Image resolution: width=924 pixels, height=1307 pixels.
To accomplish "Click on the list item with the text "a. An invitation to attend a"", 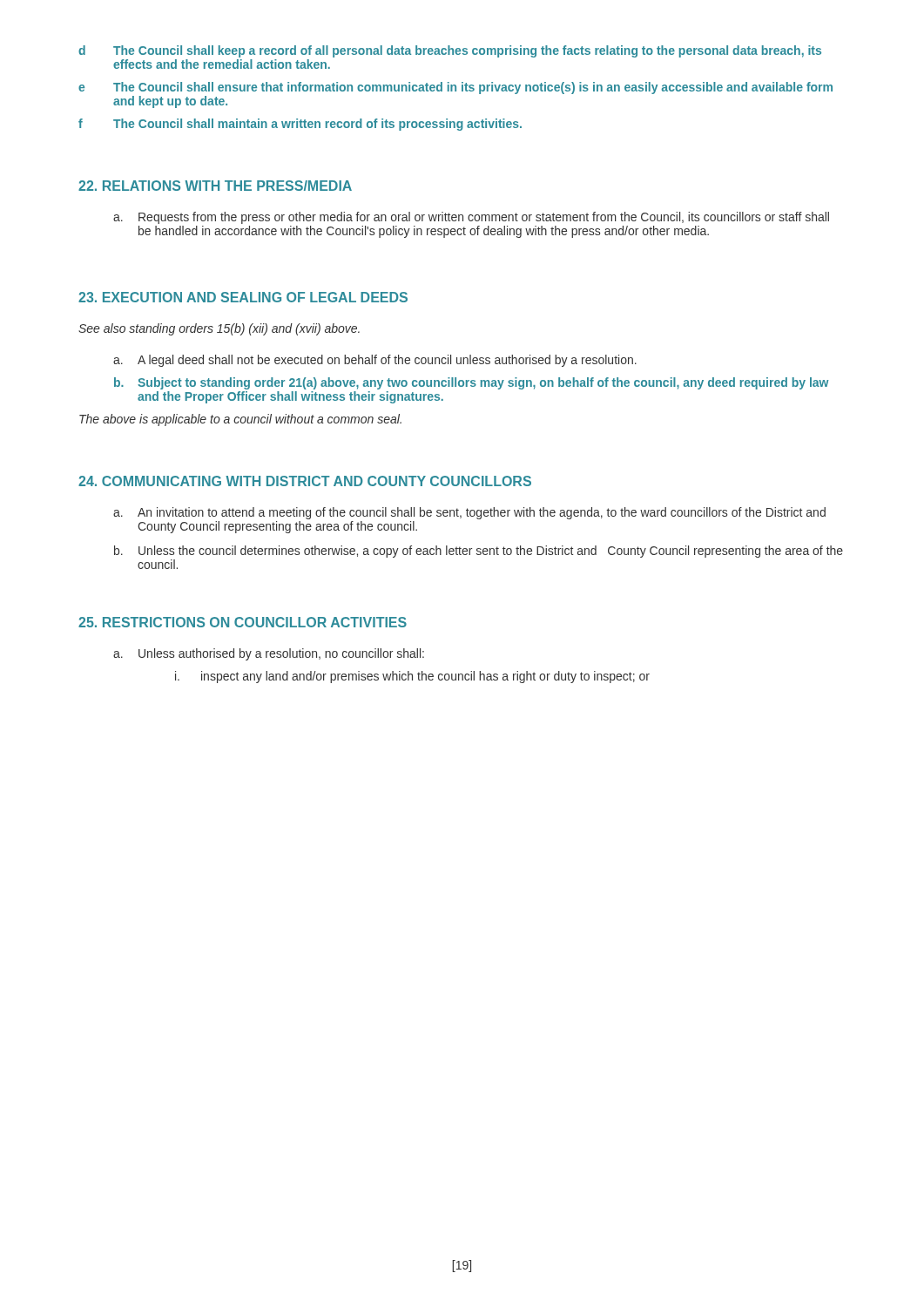I will pos(479,519).
